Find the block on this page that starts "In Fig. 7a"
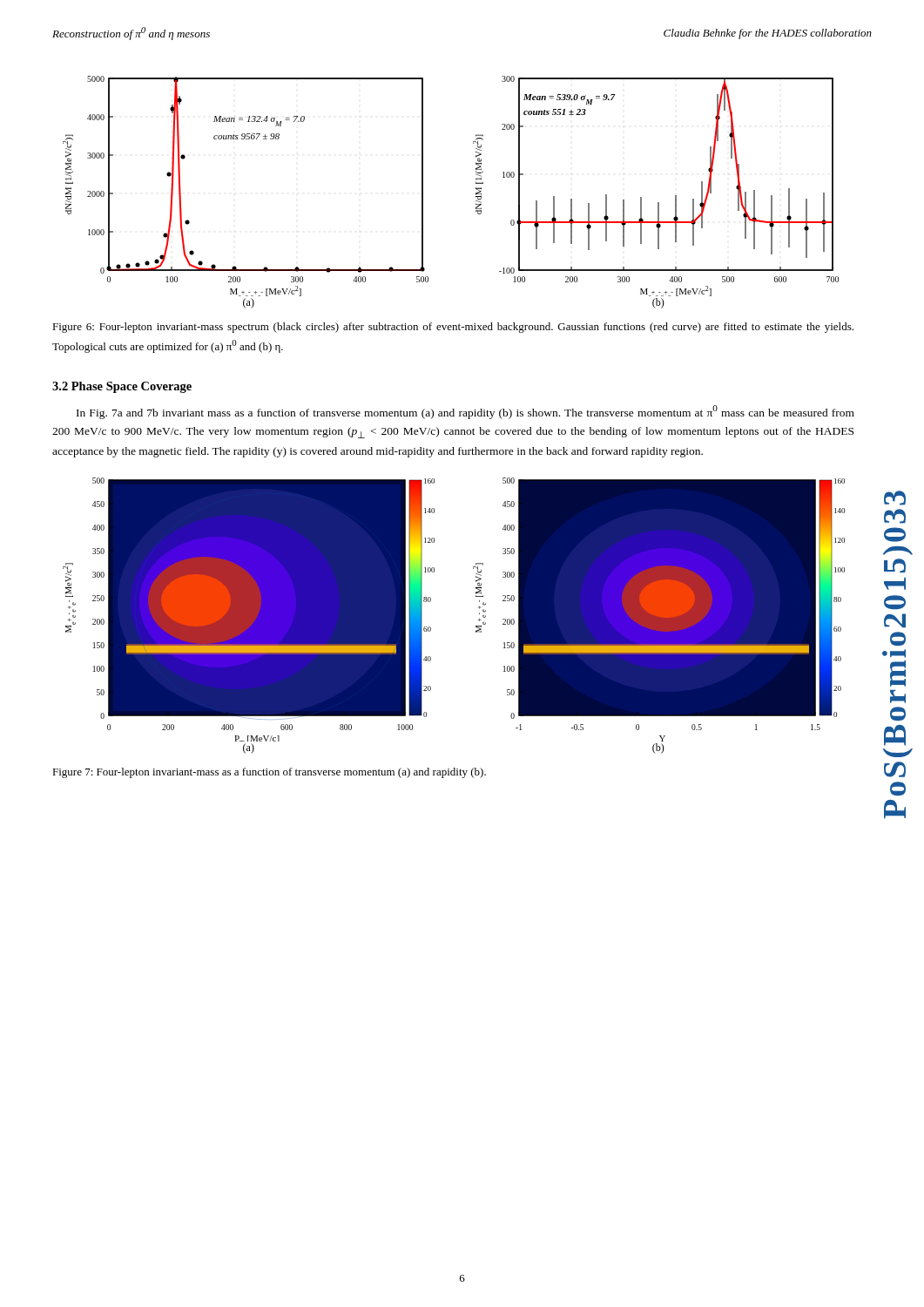Viewport: 924px width, 1307px height. 453,430
